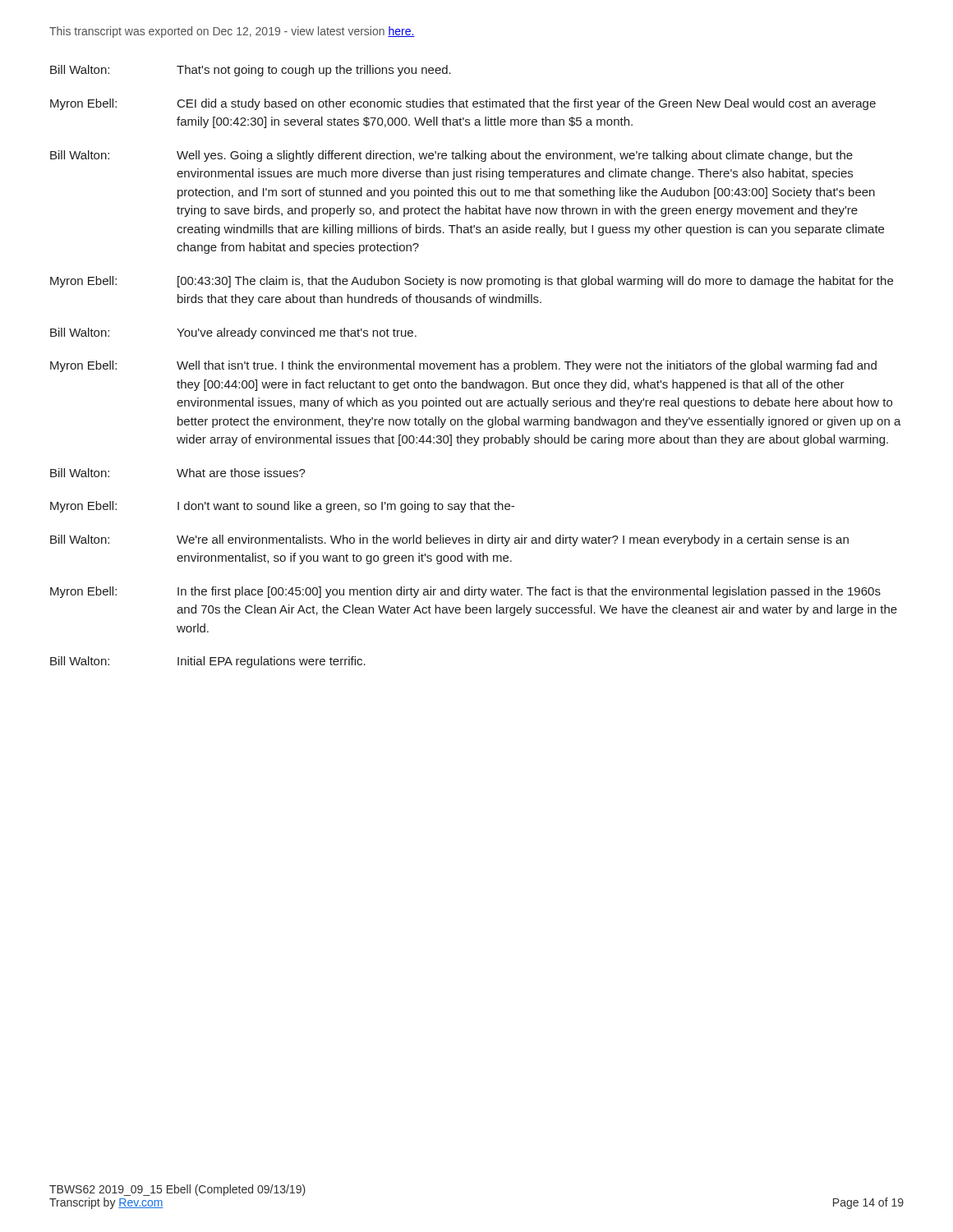Click on the text block that says "Myron Ebell: In the first"
953x1232 pixels.
(x=476, y=610)
